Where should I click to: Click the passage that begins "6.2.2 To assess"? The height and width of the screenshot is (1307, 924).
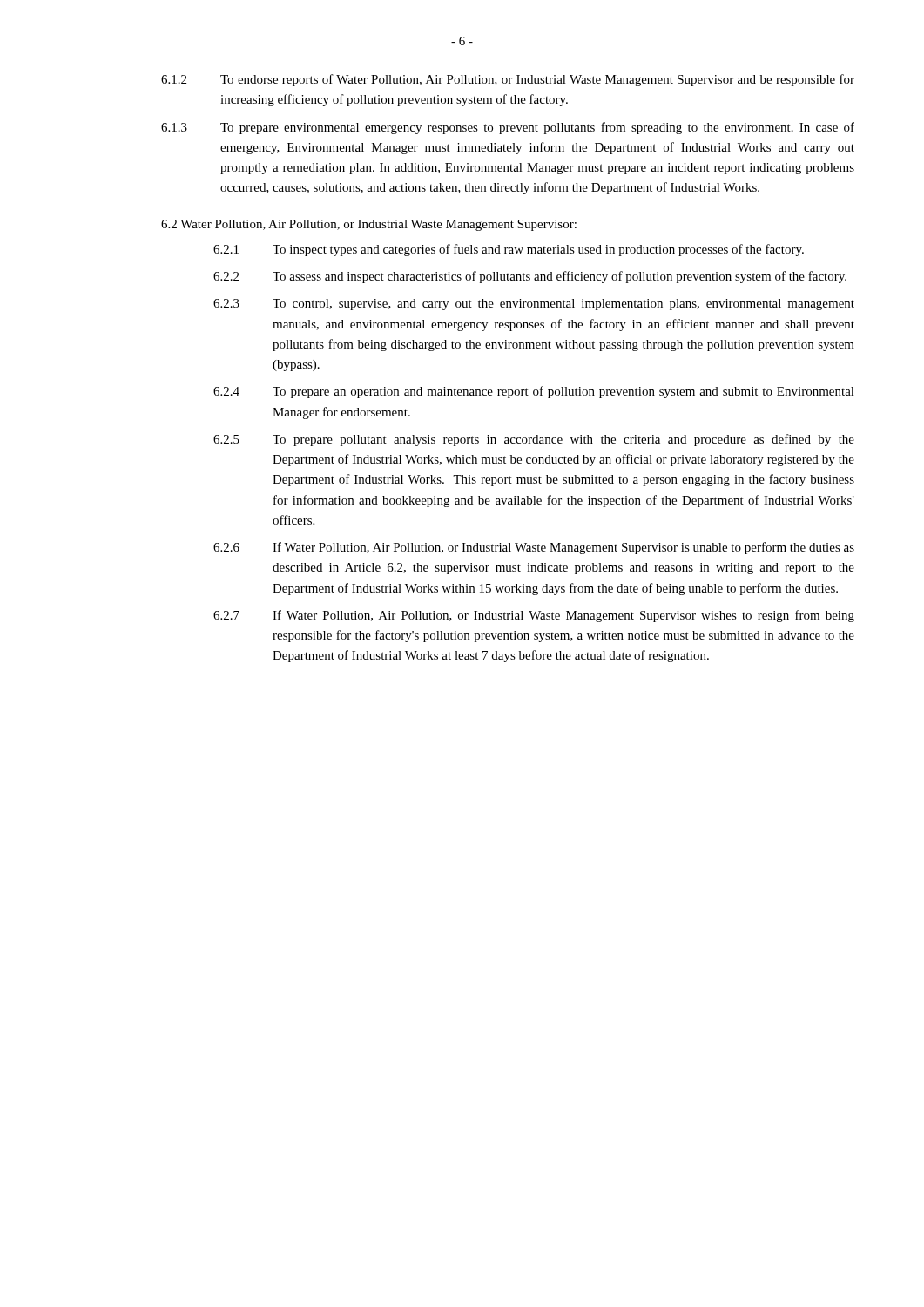(x=534, y=277)
